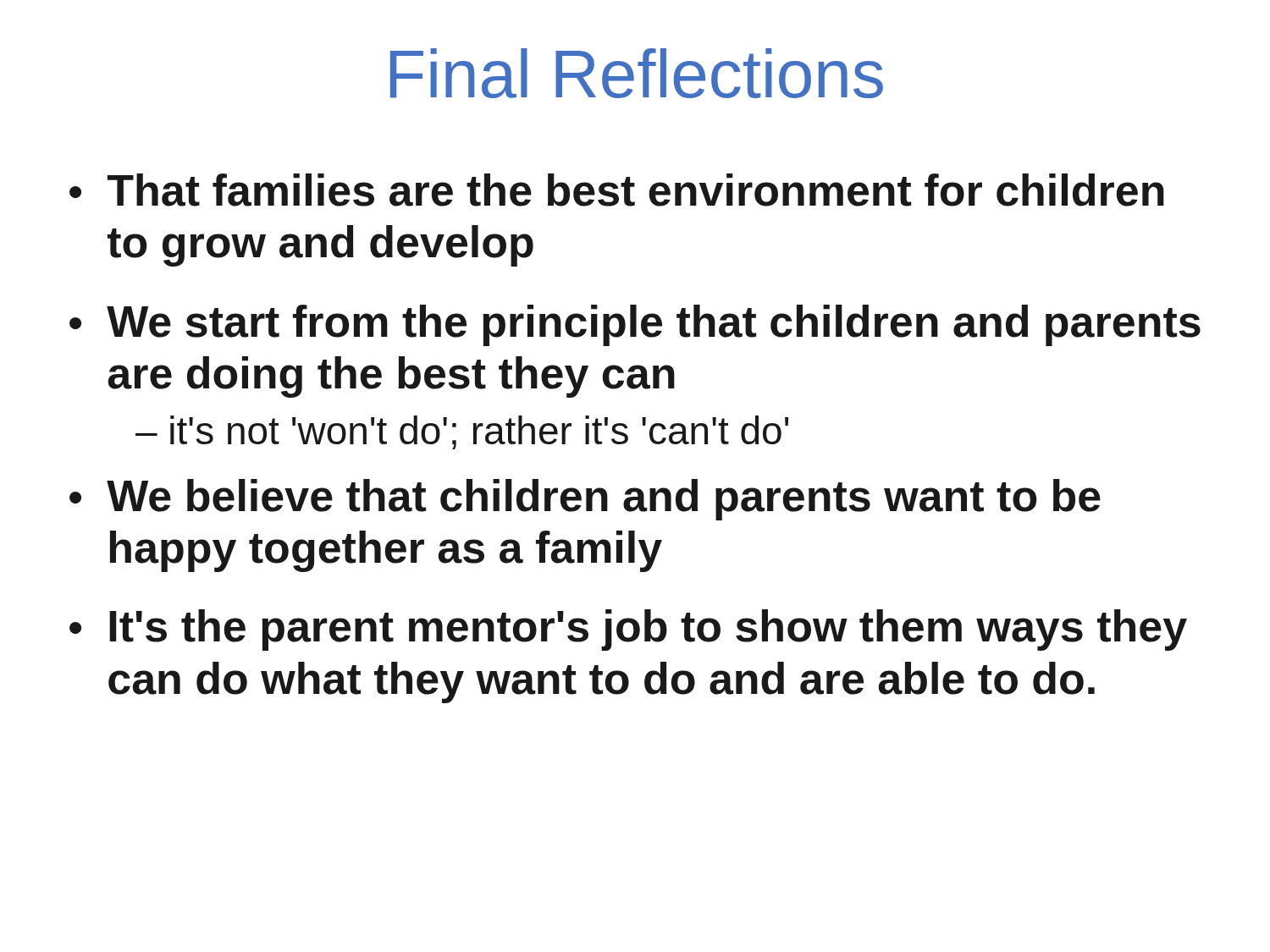The width and height of the screenshot is (1270, 952).
Task: Point to the block beginning "• That families"
Action: pyautogui.click(x=635, y=217)
